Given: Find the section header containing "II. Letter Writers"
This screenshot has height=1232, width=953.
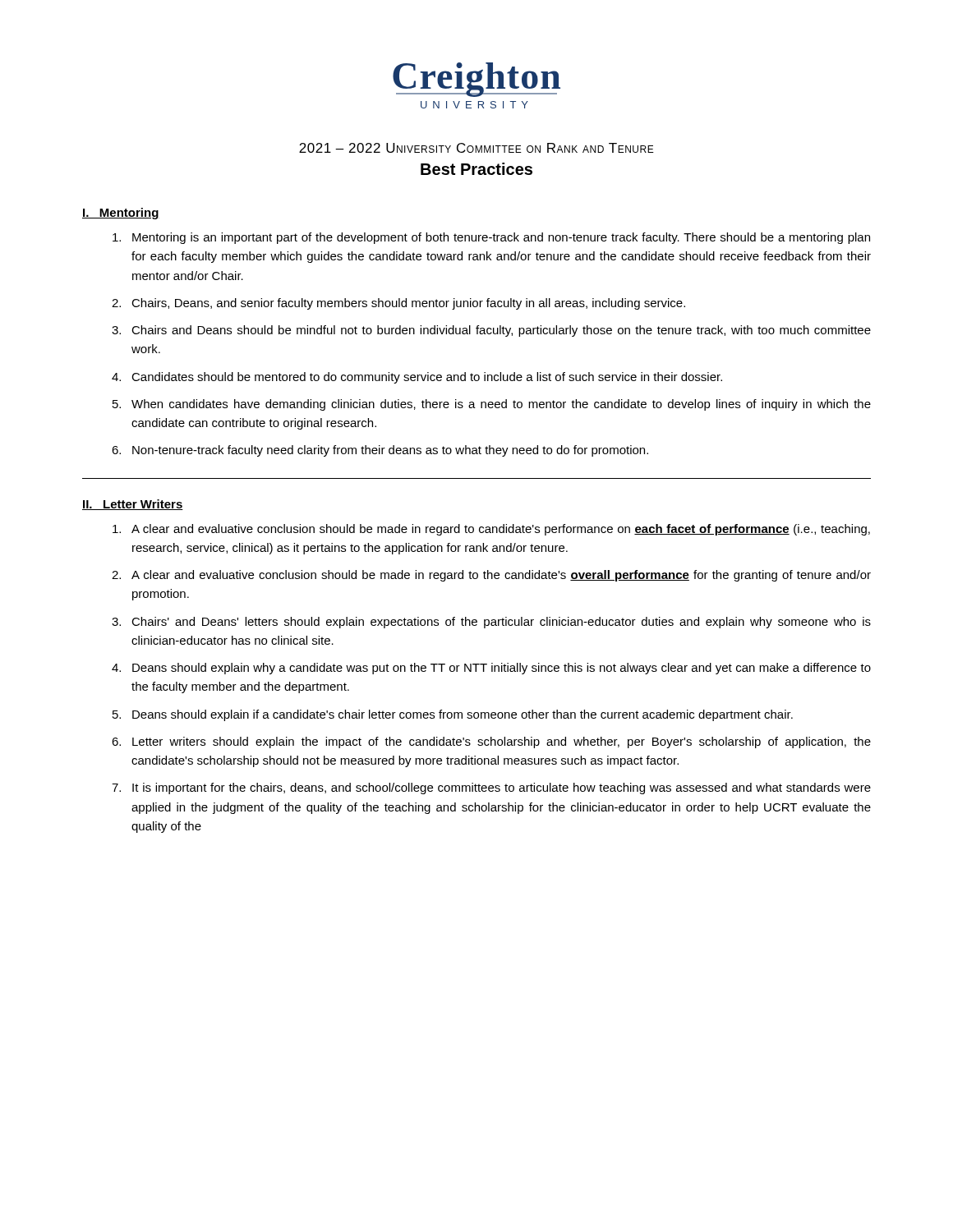Looking at the screenshot, I should click(x=132, y=503).
